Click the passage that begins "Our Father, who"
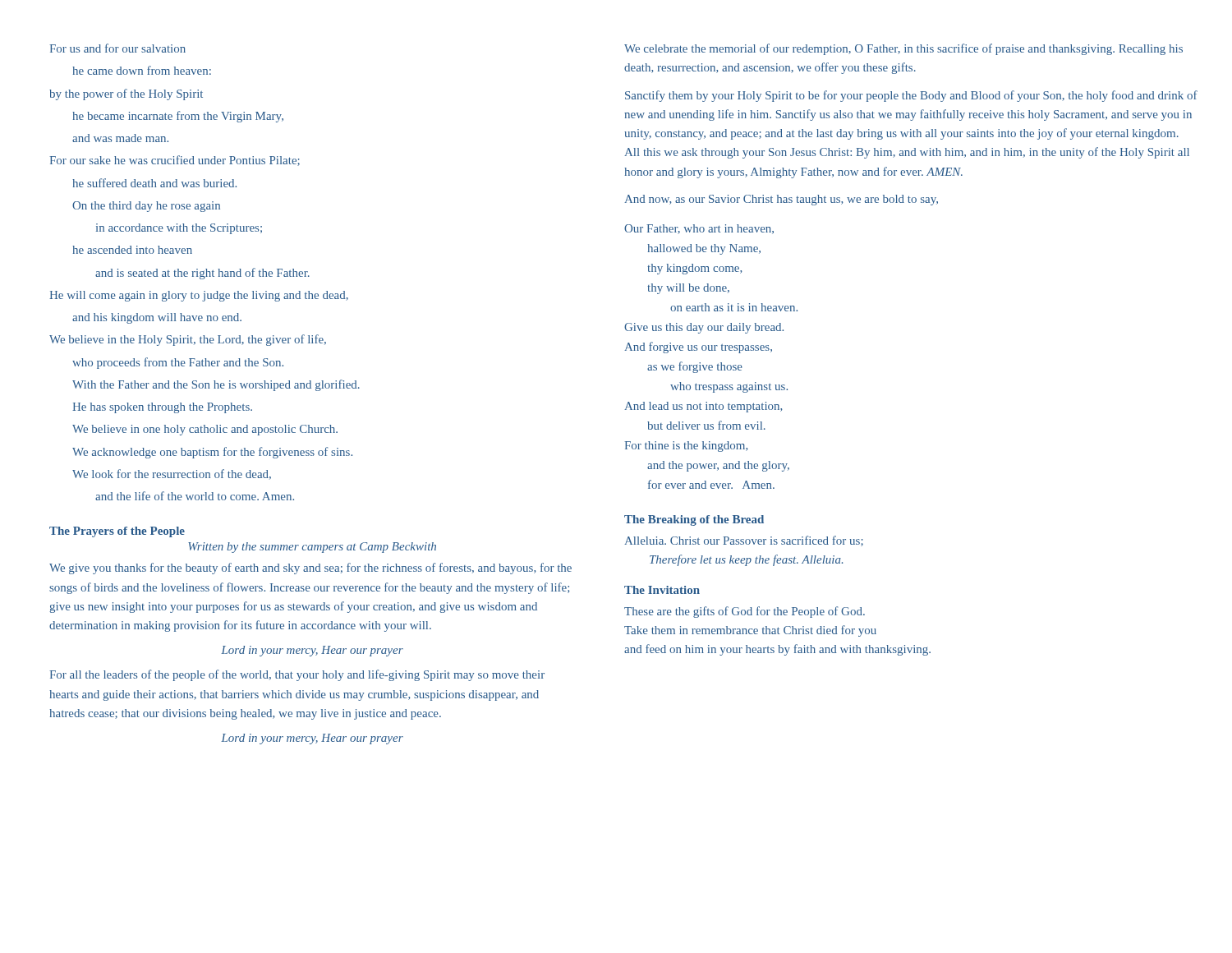This screenshot has width=1232, height=953. 699,229
